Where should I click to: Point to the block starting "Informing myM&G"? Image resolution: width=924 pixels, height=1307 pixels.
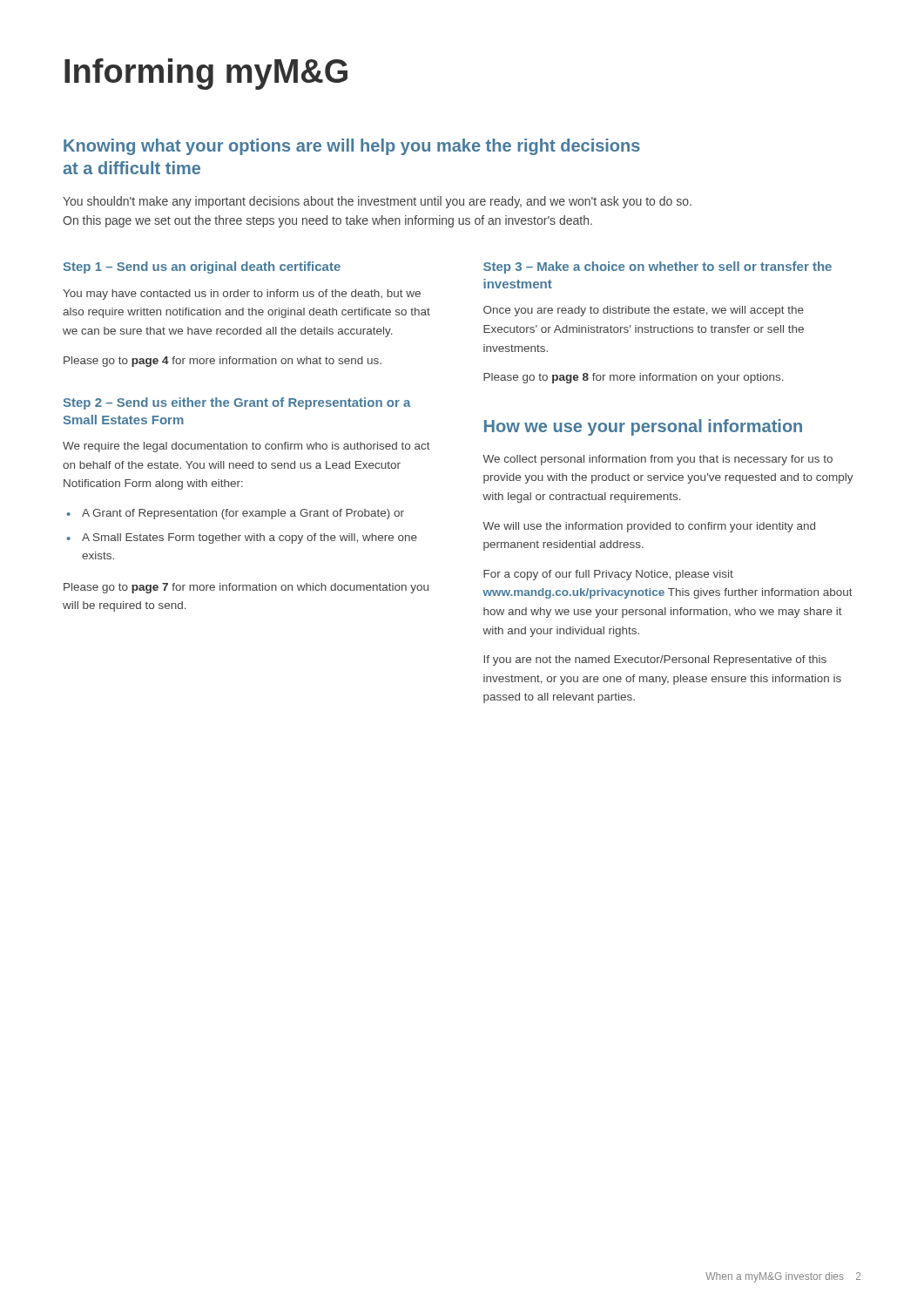[206, 74]
